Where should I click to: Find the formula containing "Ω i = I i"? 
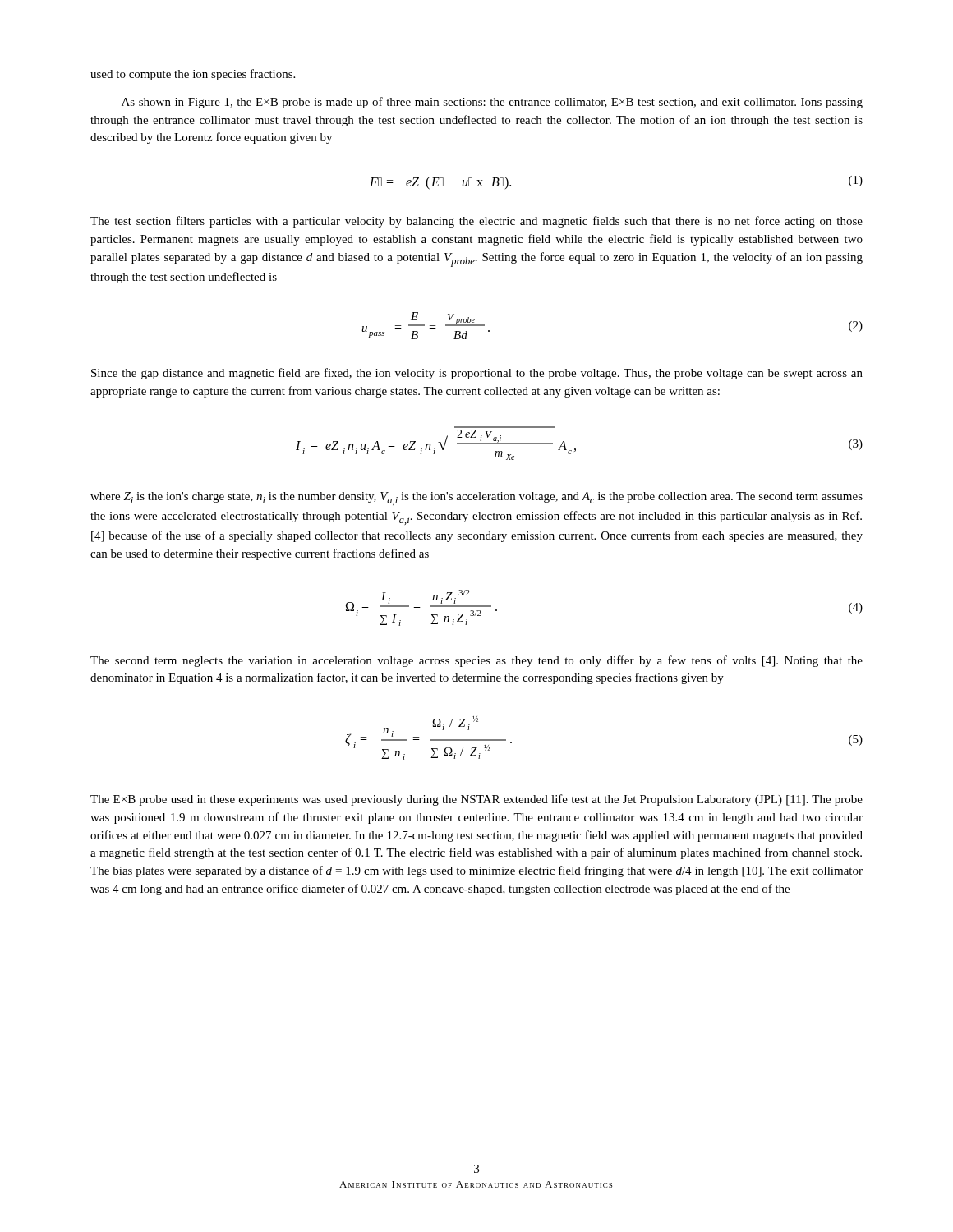tap(394, 607)
